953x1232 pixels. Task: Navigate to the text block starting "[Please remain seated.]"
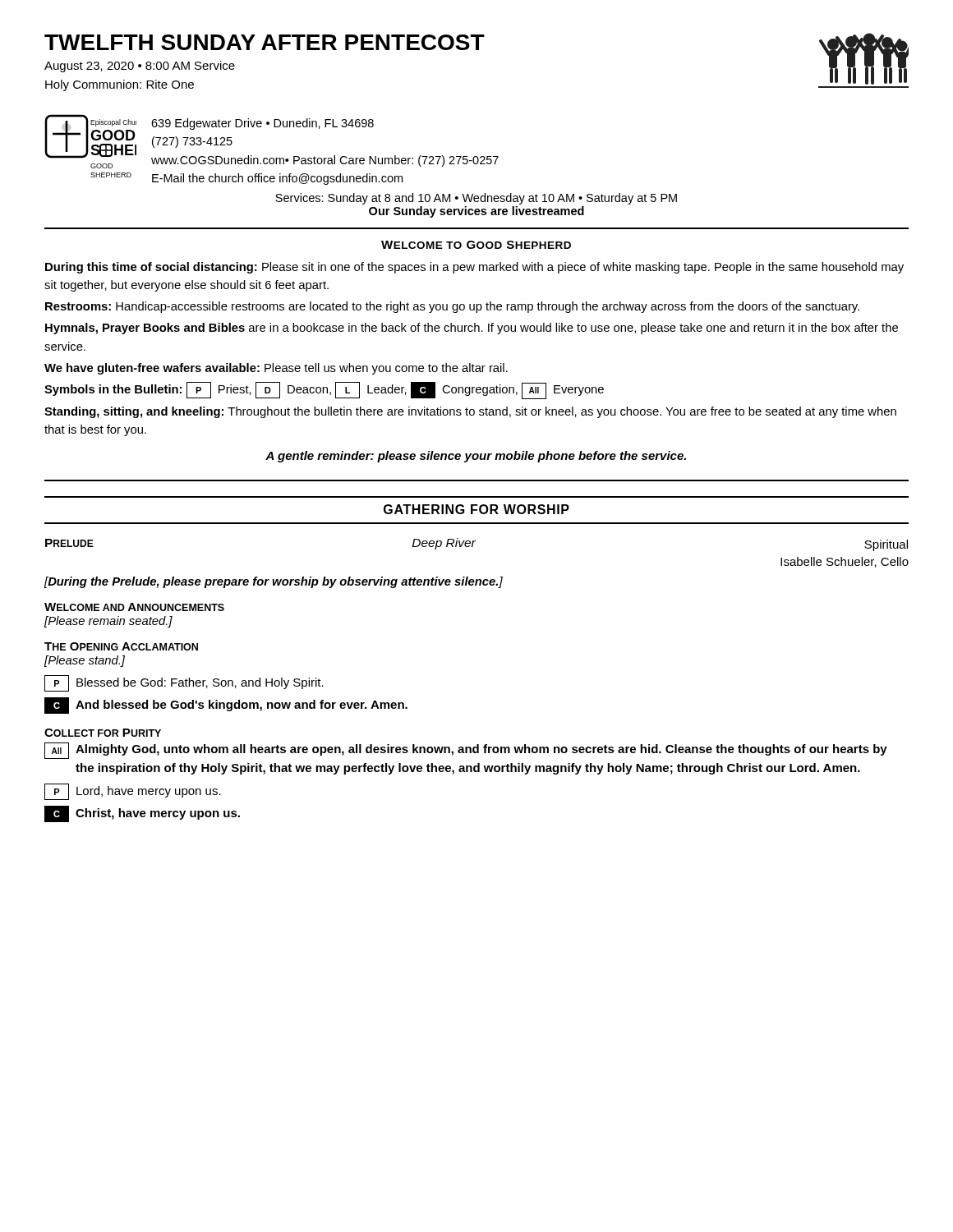click(x=108, y=621)
